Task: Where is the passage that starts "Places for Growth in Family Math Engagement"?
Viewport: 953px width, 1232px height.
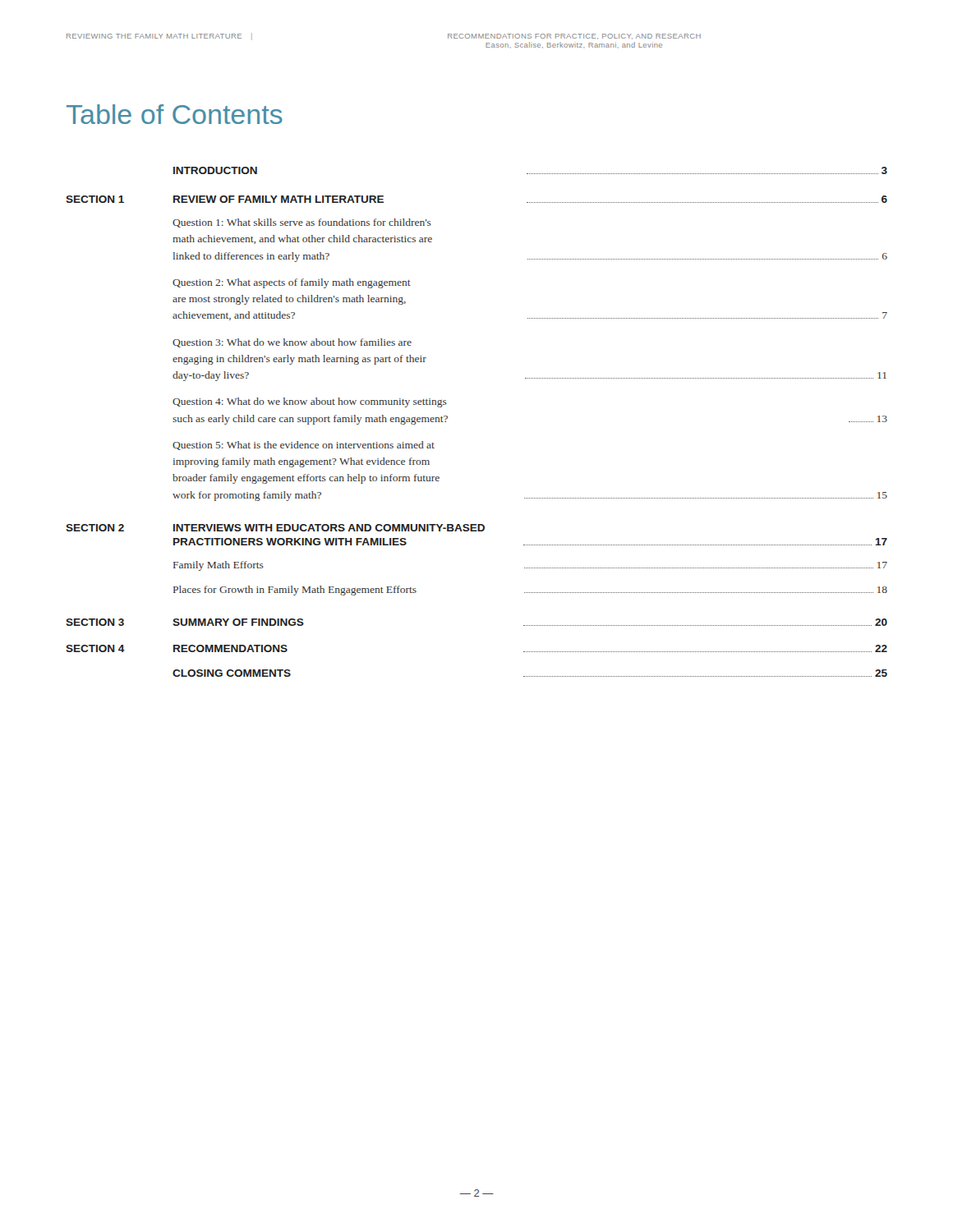Action: [x=530, y=590]
